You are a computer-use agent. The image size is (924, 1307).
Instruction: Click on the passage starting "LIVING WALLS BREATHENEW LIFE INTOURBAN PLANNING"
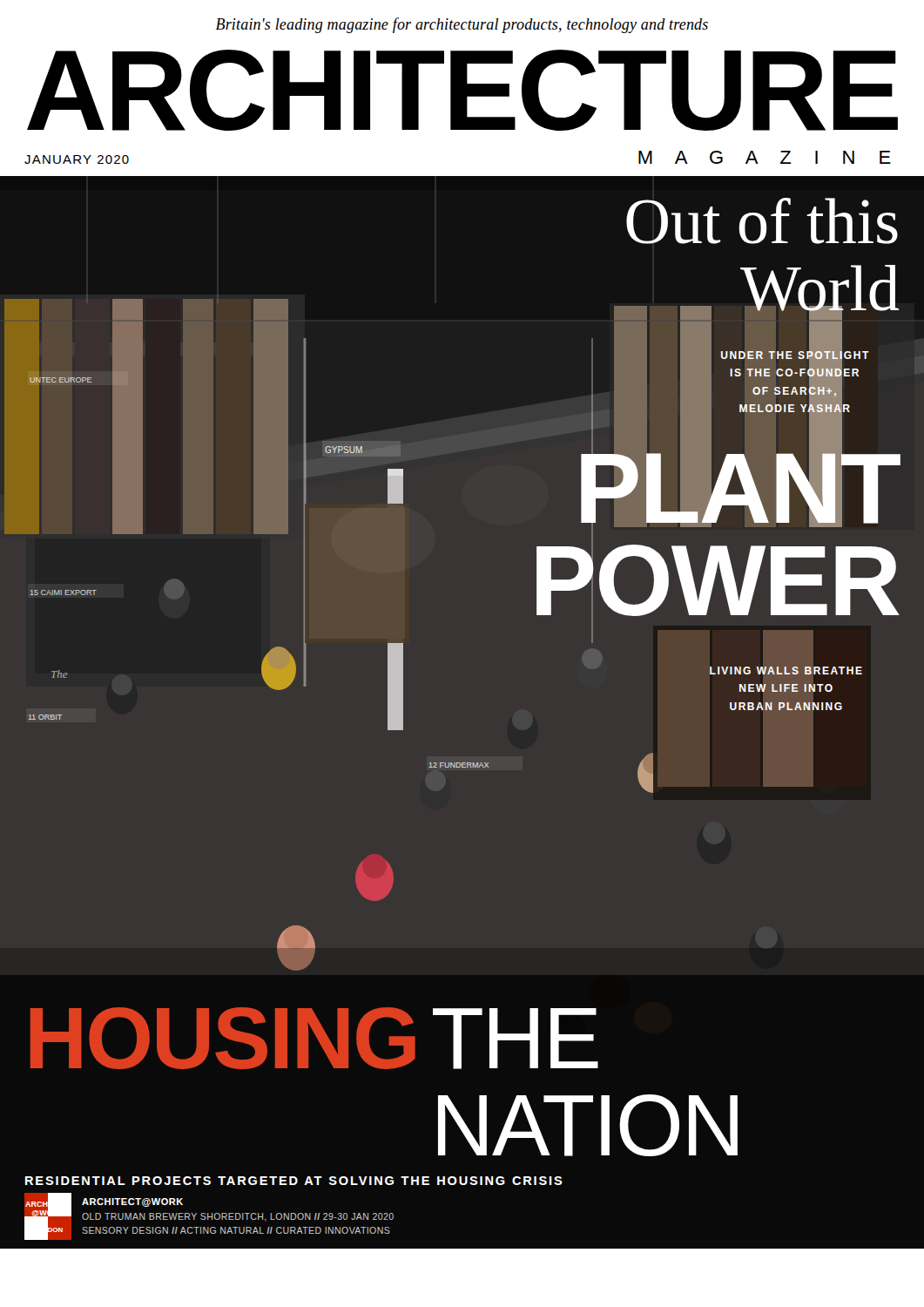coord(786,689)
